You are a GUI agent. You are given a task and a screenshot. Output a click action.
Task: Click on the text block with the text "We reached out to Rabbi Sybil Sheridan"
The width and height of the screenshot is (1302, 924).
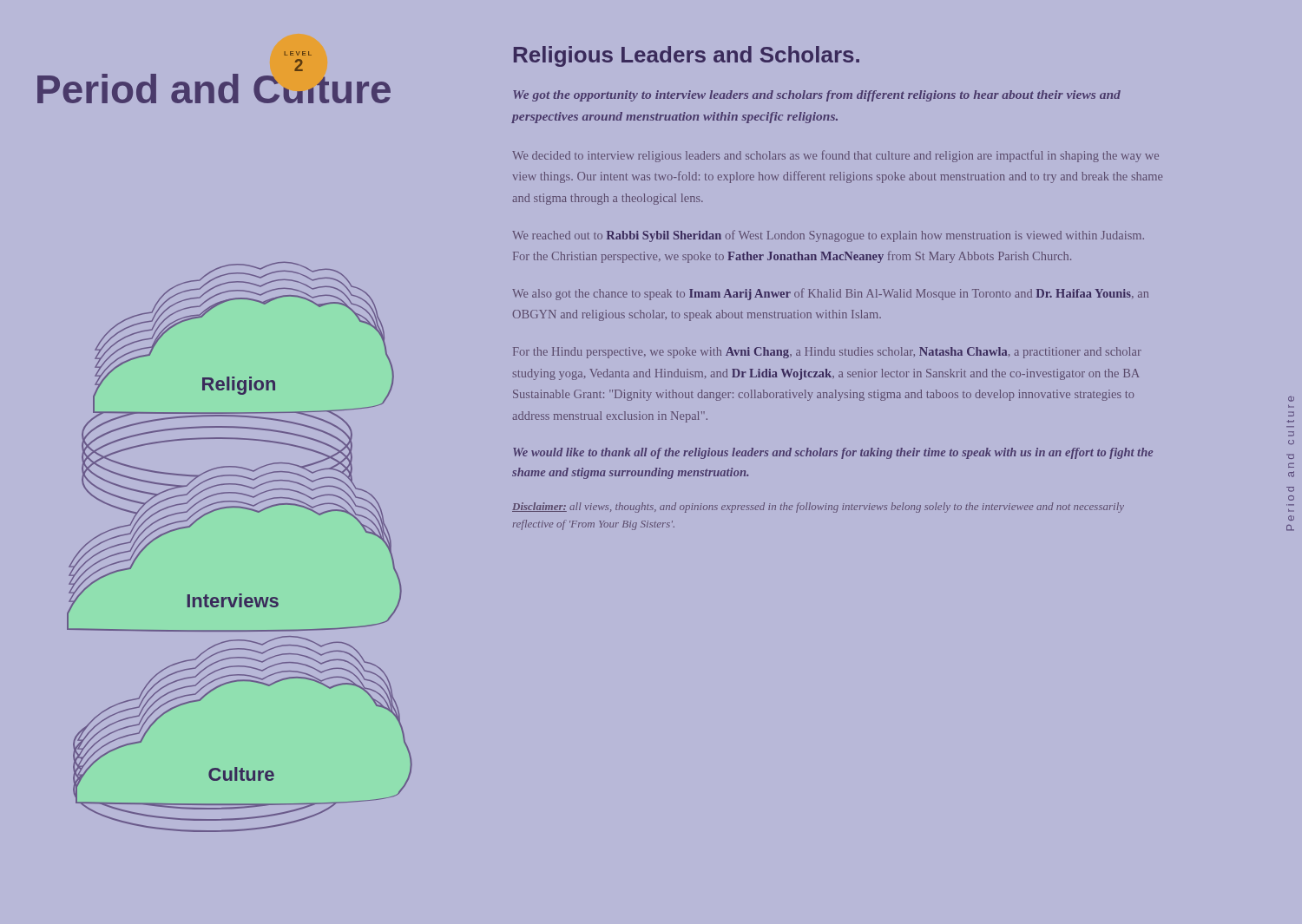coord(838,246)
